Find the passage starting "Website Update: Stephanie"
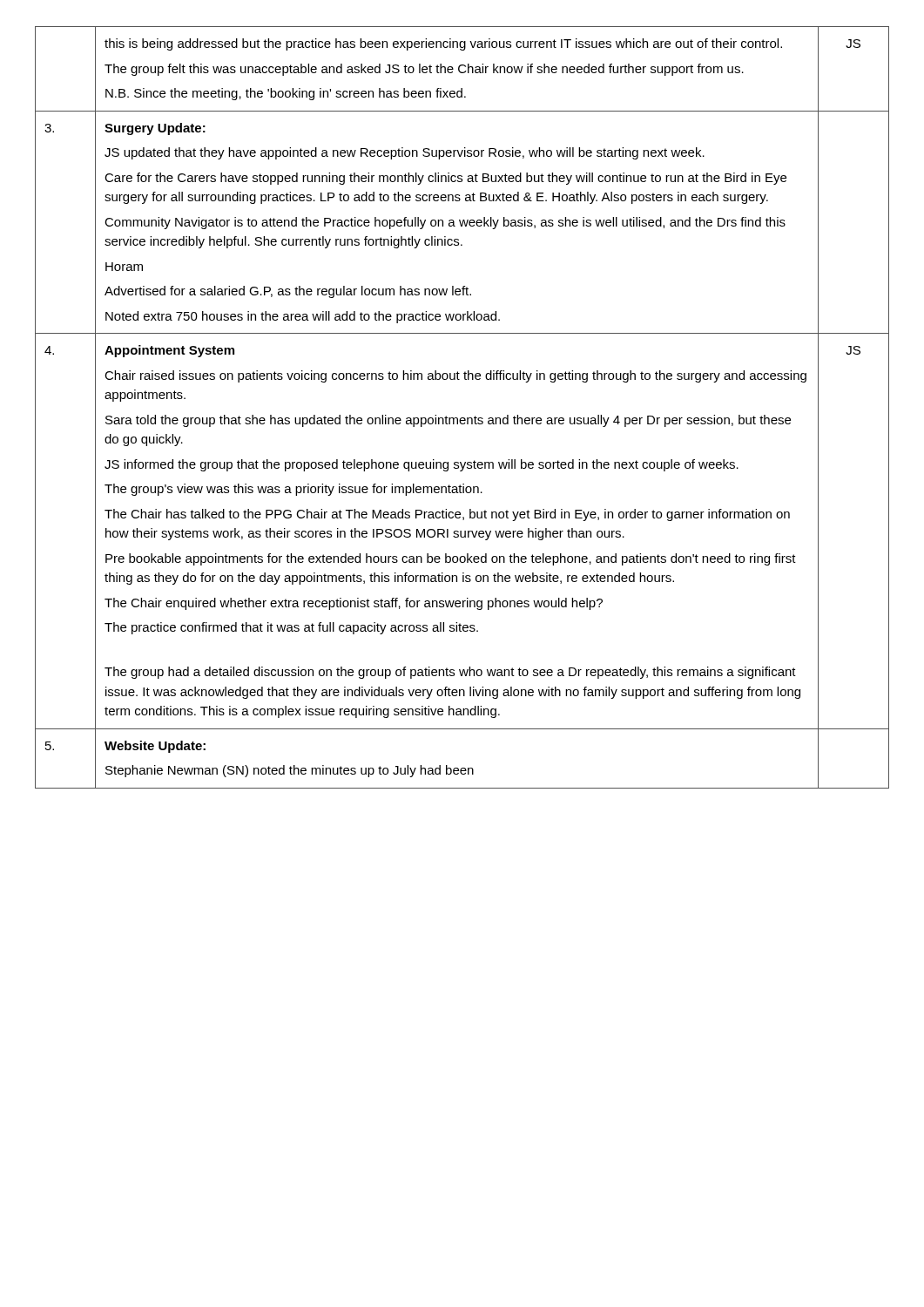Viewport: 924px width, 1307px height. (457, 758)
